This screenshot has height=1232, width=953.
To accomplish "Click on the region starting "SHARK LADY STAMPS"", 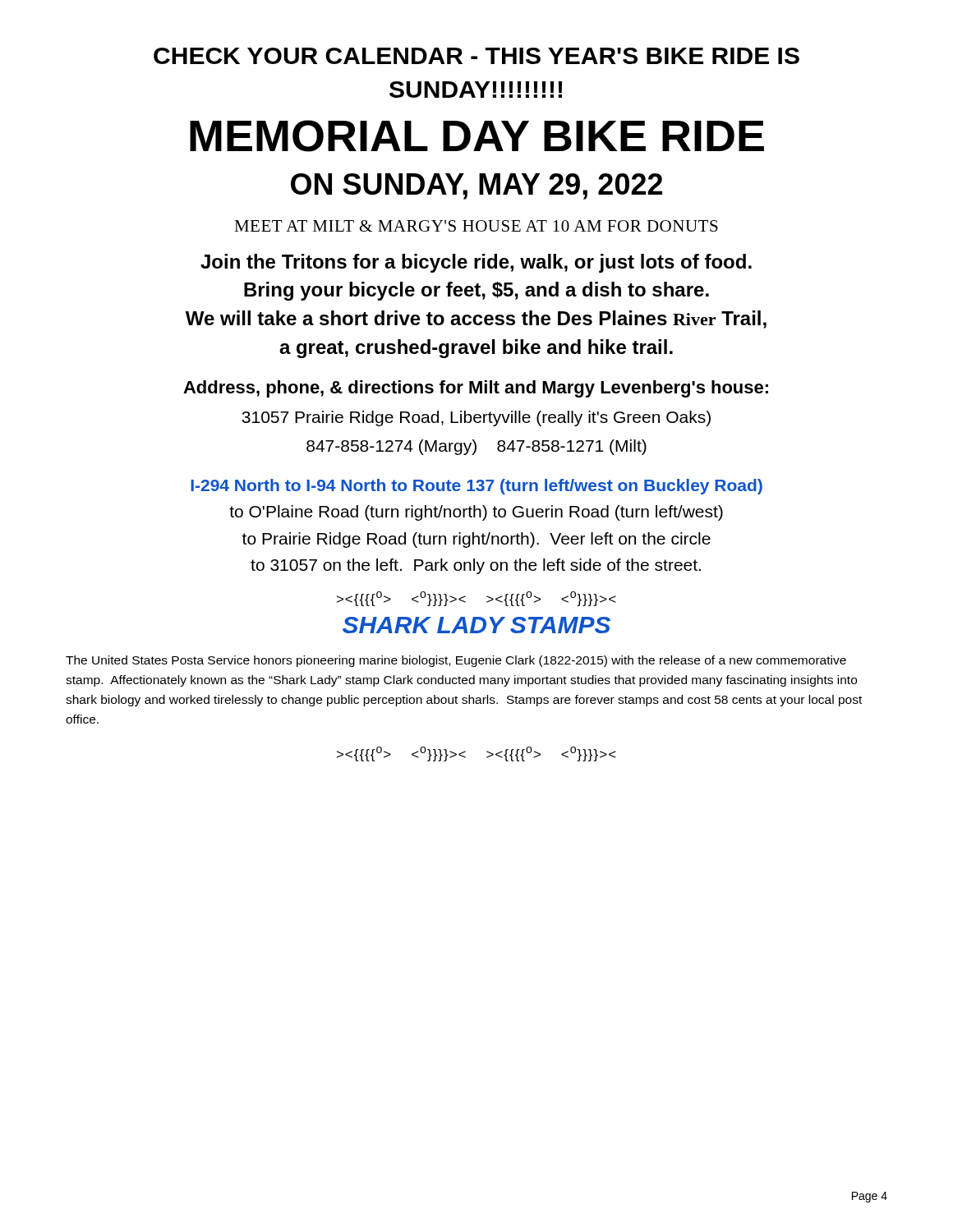I will (x=476, y=624).
